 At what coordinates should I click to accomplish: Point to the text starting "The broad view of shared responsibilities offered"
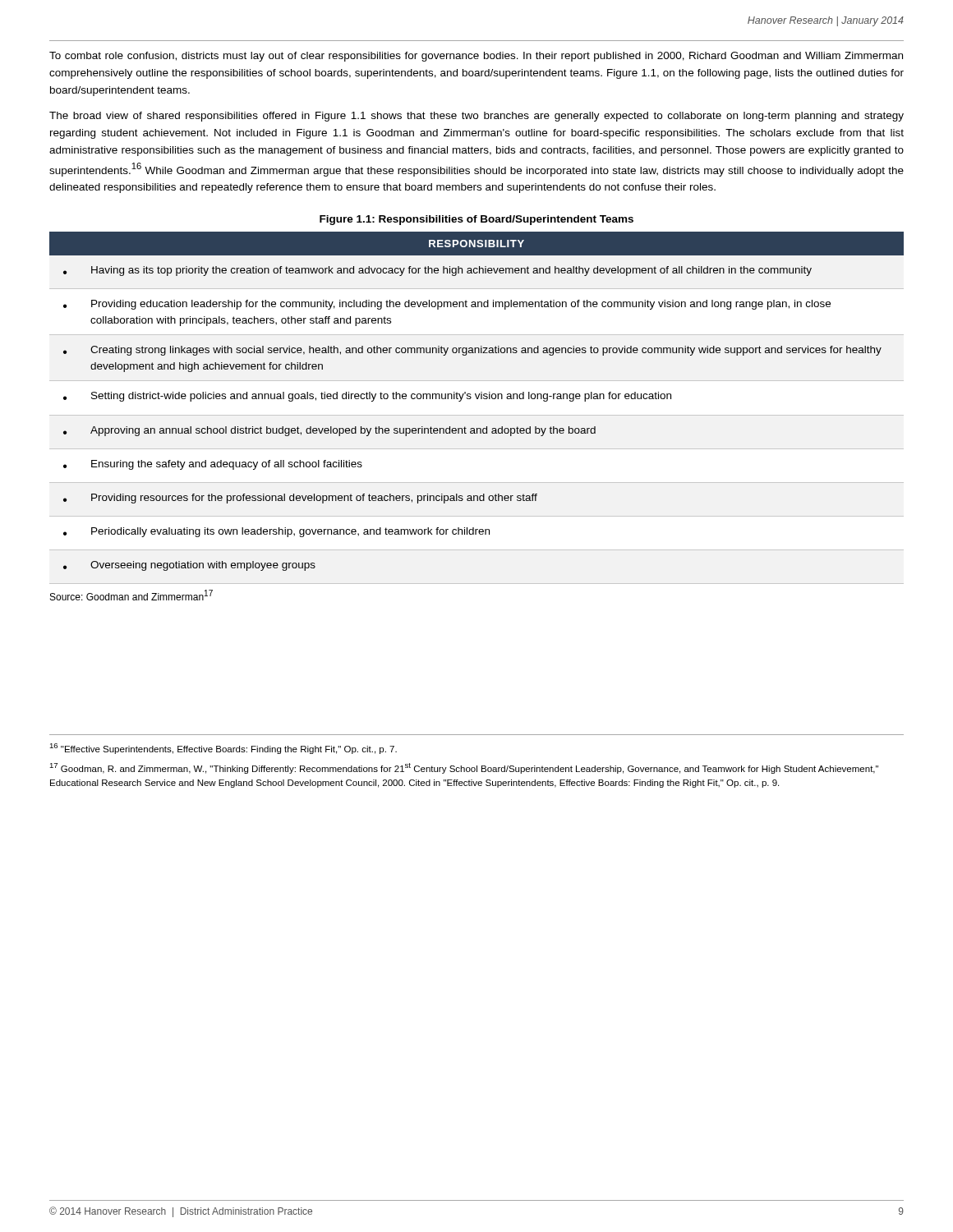point(476,151)
